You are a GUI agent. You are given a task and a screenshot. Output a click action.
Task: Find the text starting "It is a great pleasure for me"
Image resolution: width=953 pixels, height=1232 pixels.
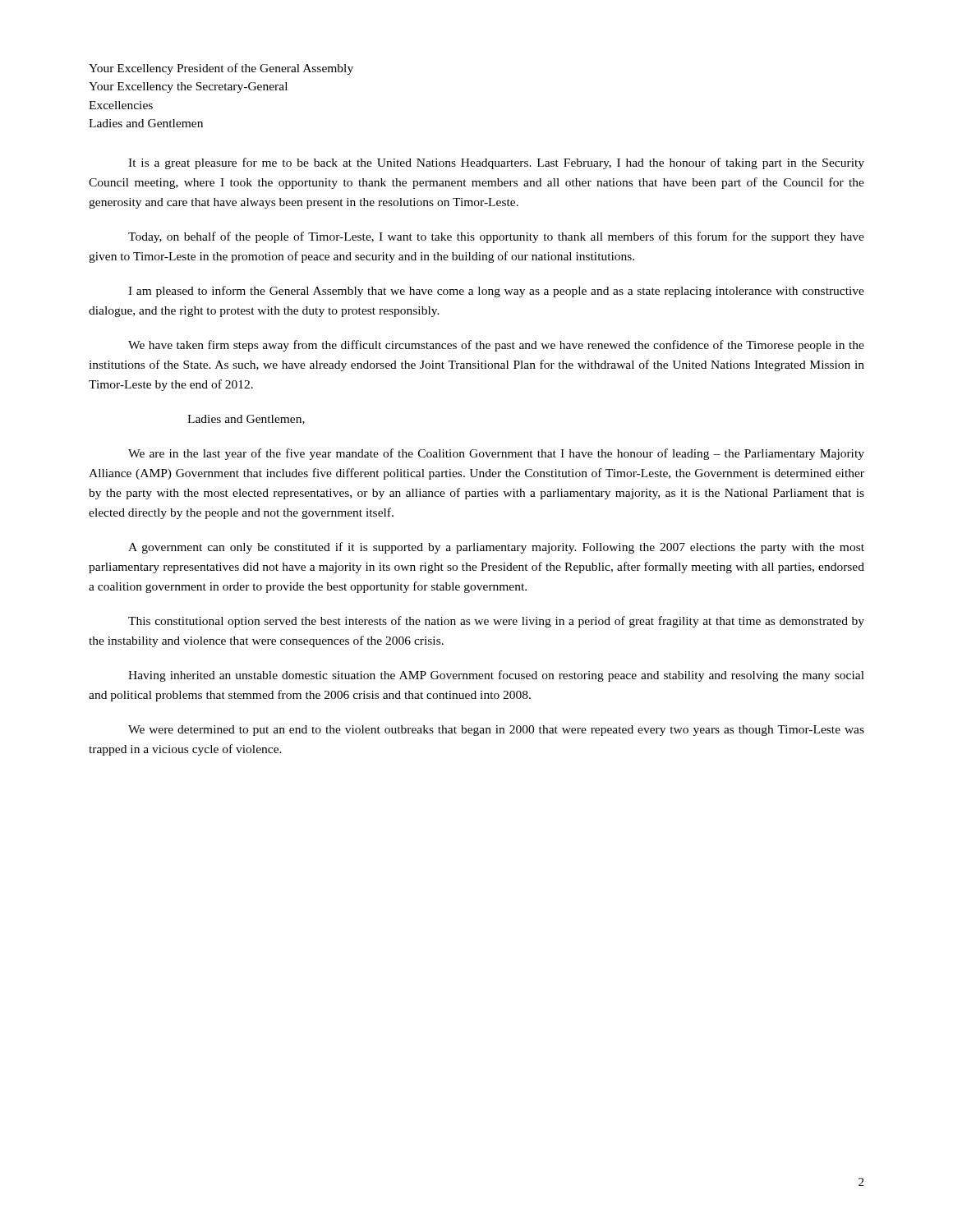(x=476, y=182)
